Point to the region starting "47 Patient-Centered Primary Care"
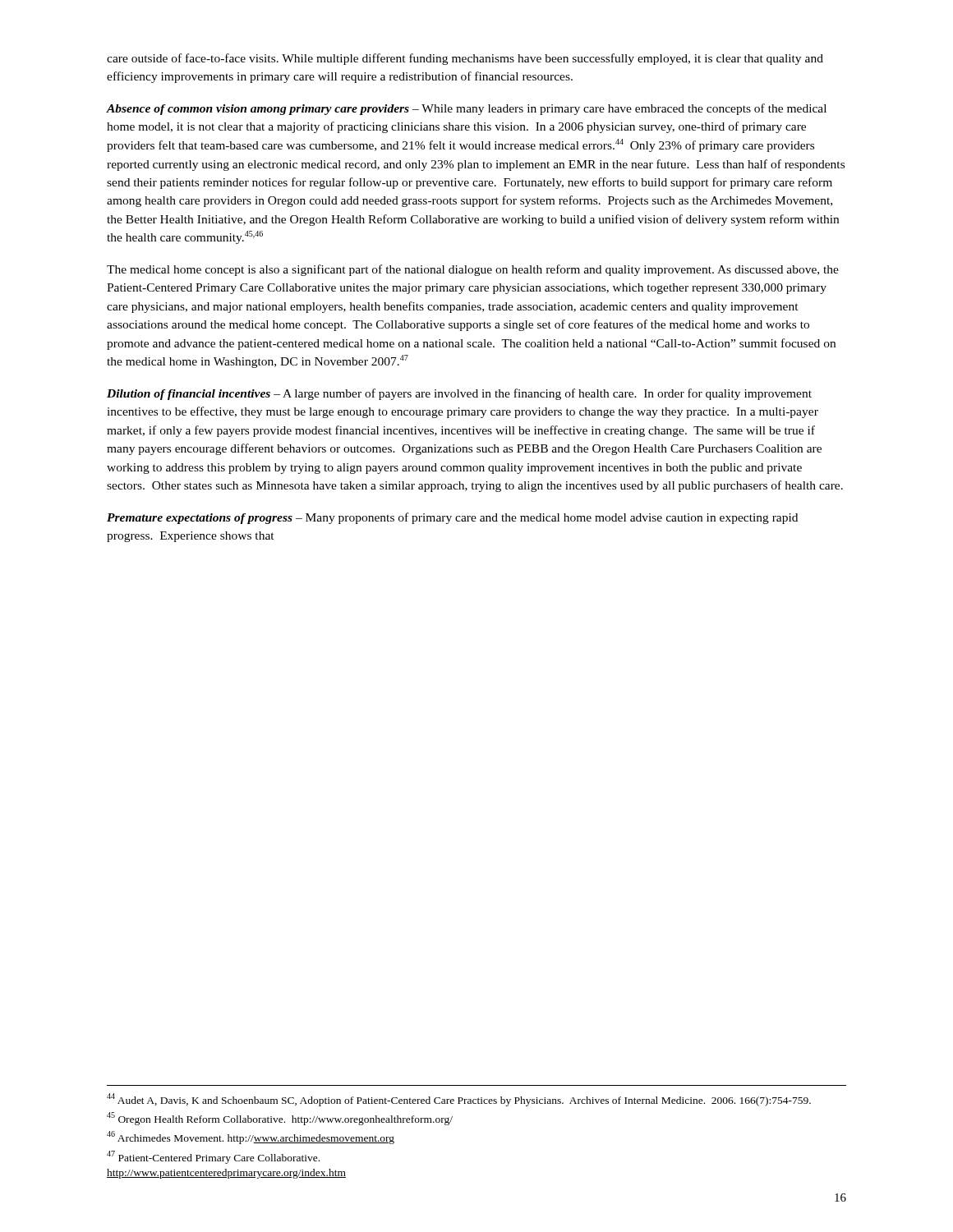The width and height of the screenshot is (953, 1232). pos(226,1164)
